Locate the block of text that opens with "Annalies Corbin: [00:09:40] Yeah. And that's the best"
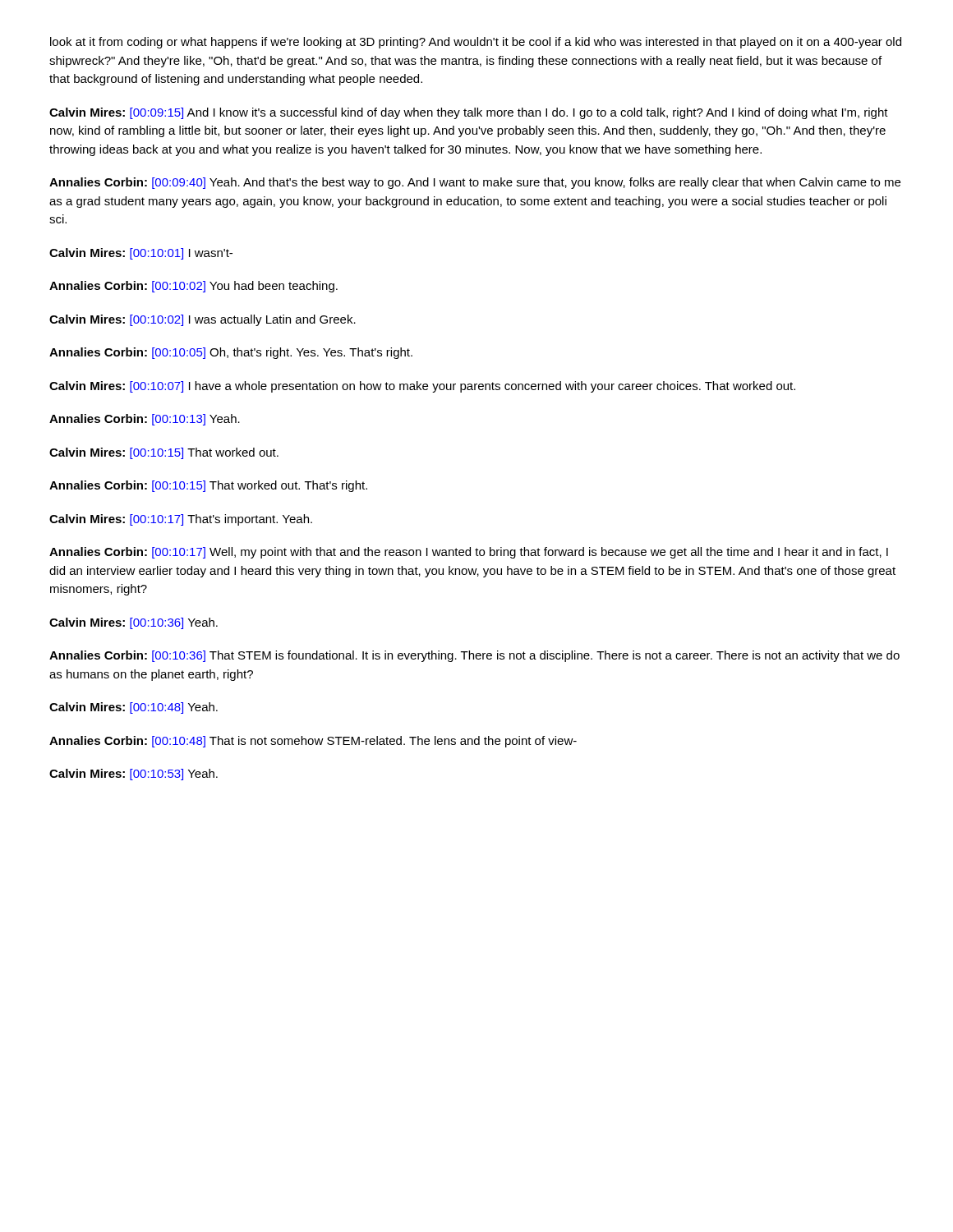This screenshot has height=1232, width=953. (x=475, y=200)
